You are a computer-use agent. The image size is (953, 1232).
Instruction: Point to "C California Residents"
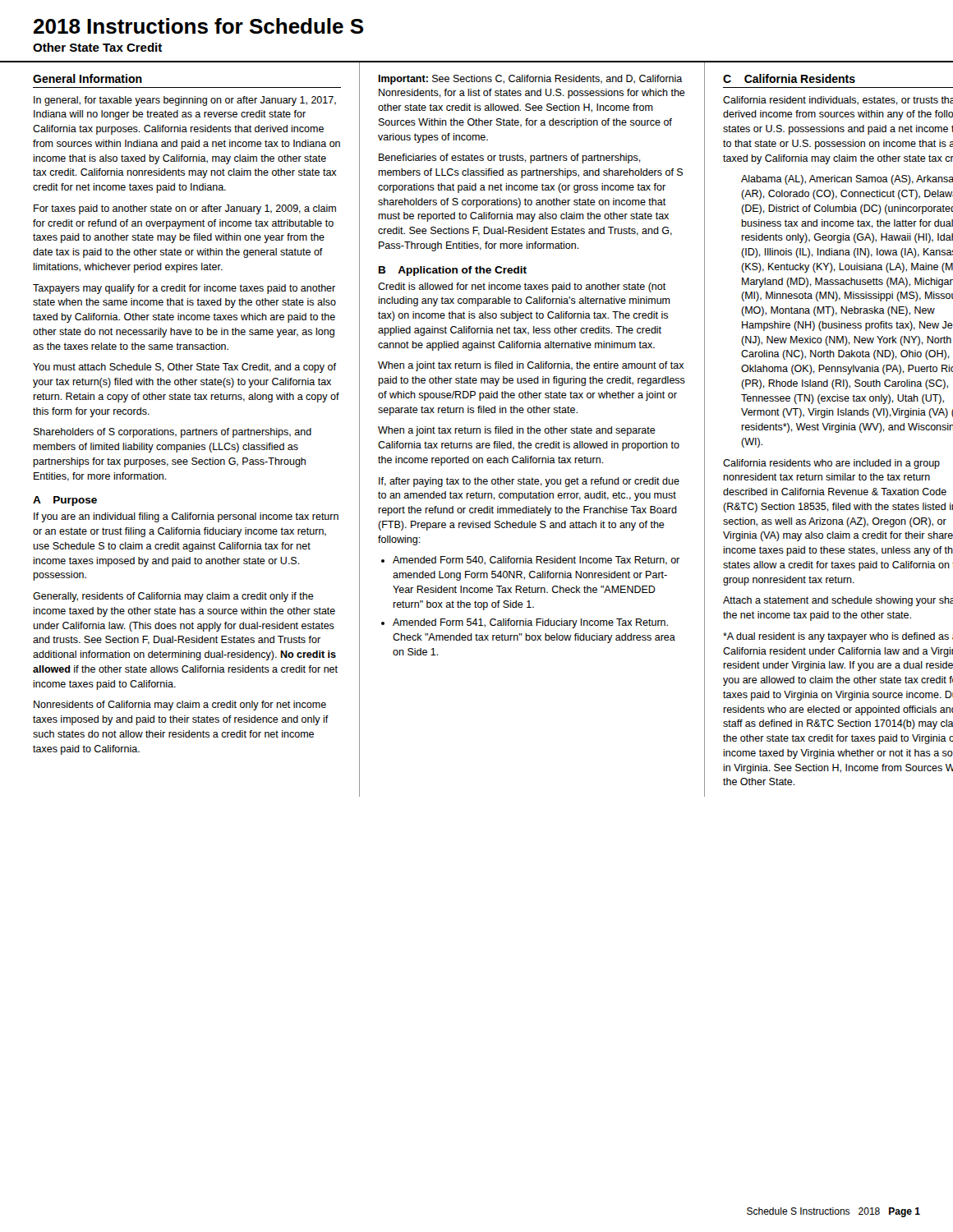pos(789,79)
